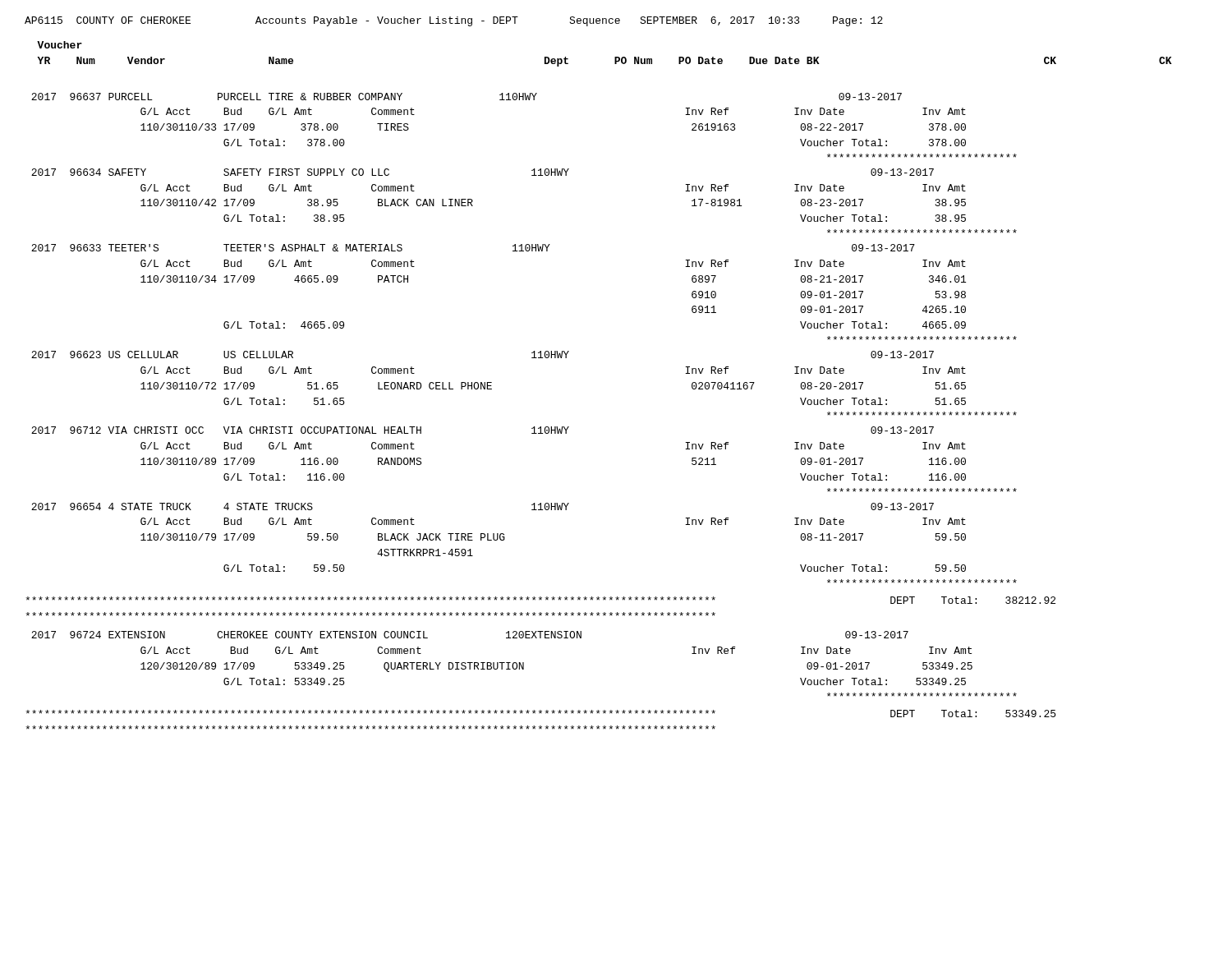Select the table that reads "Voucher YR Num Vendor"
Viewport: 1232px width, 953px height.
[x=616, y=388]
